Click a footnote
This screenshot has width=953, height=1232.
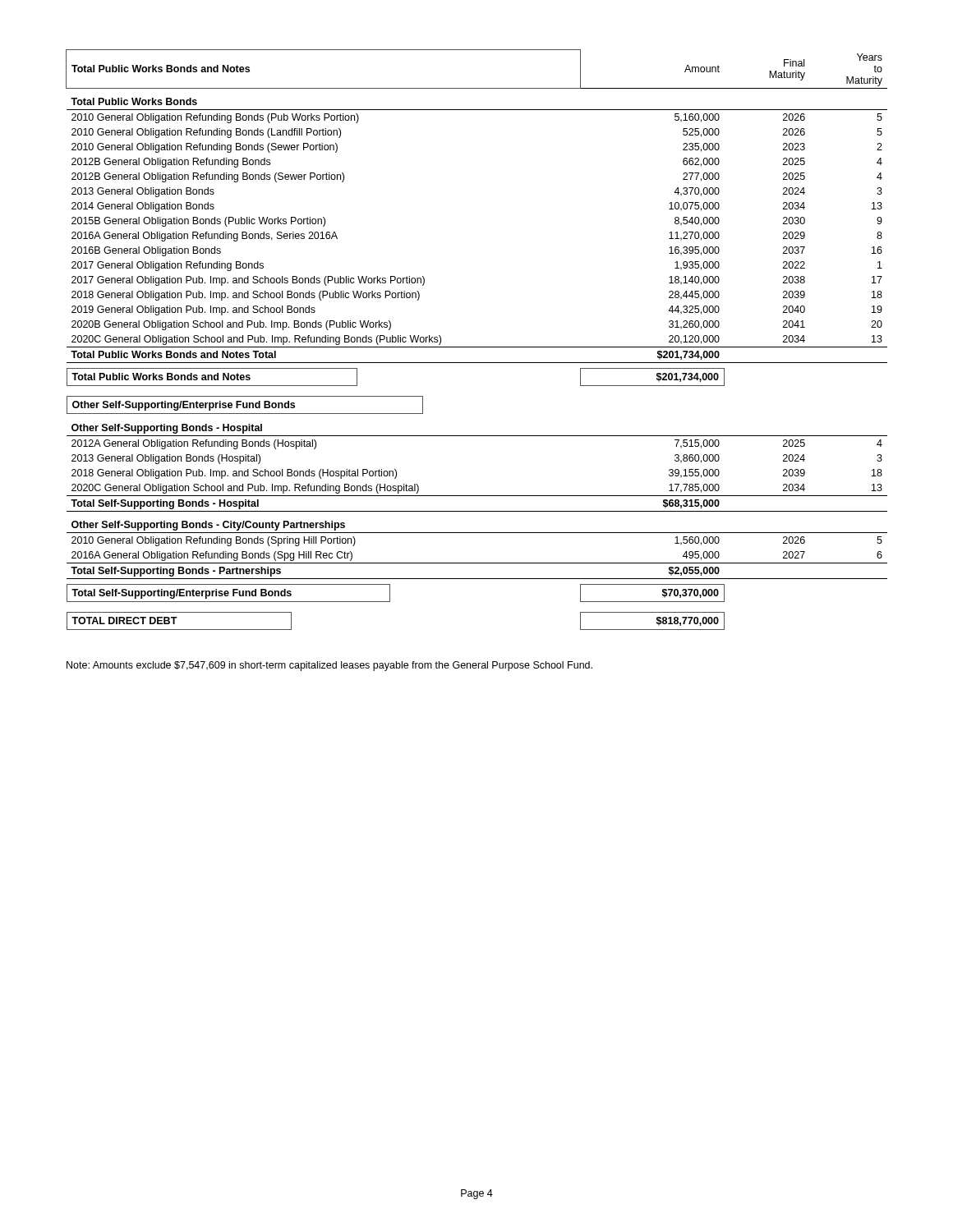pyautogui.click(x=329, y=665)
